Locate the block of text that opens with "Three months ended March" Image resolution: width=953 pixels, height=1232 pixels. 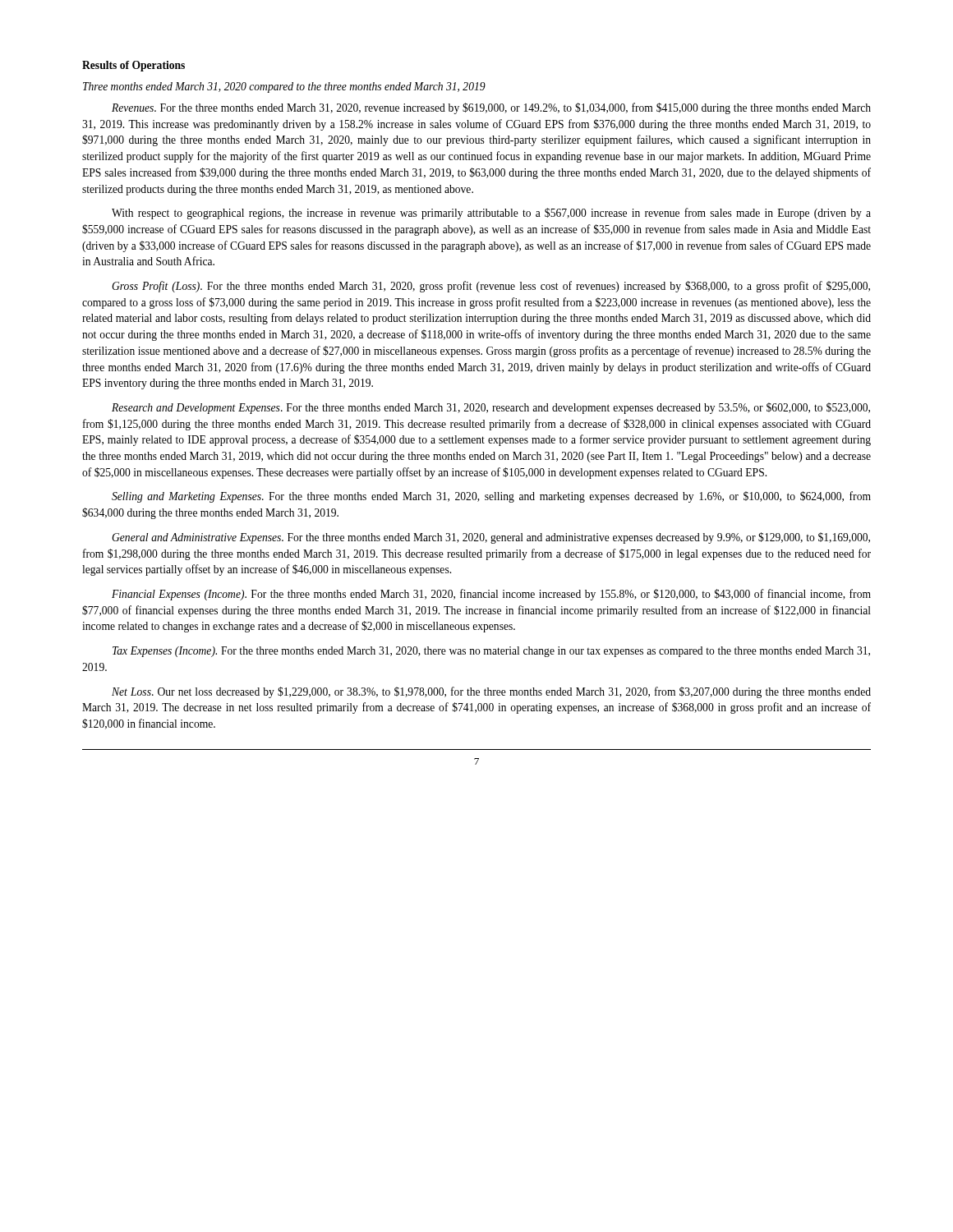click(284, 87)
